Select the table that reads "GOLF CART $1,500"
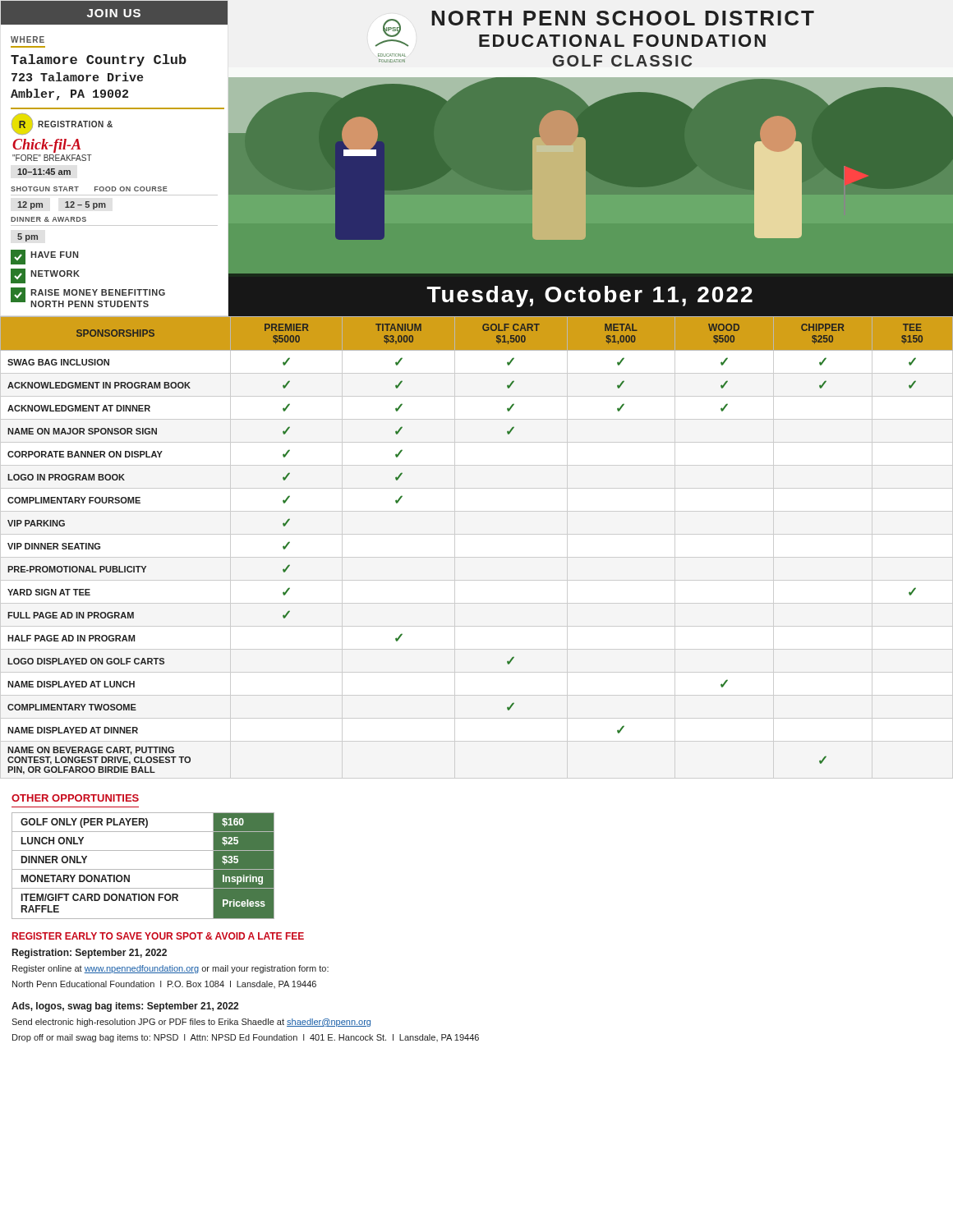The image size is (953, 1232). point(476,547)
